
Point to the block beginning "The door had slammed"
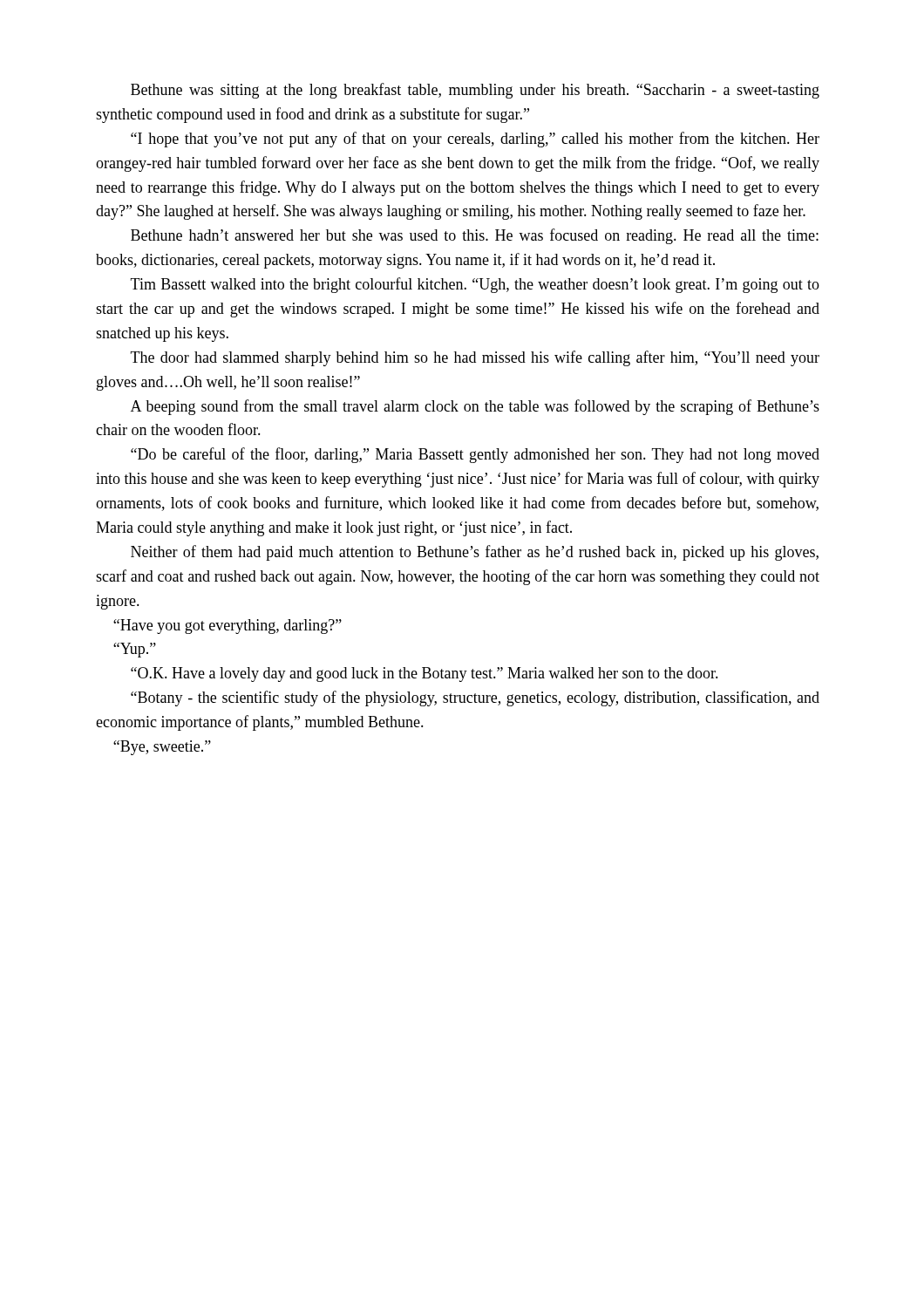(x=458, y=370)
